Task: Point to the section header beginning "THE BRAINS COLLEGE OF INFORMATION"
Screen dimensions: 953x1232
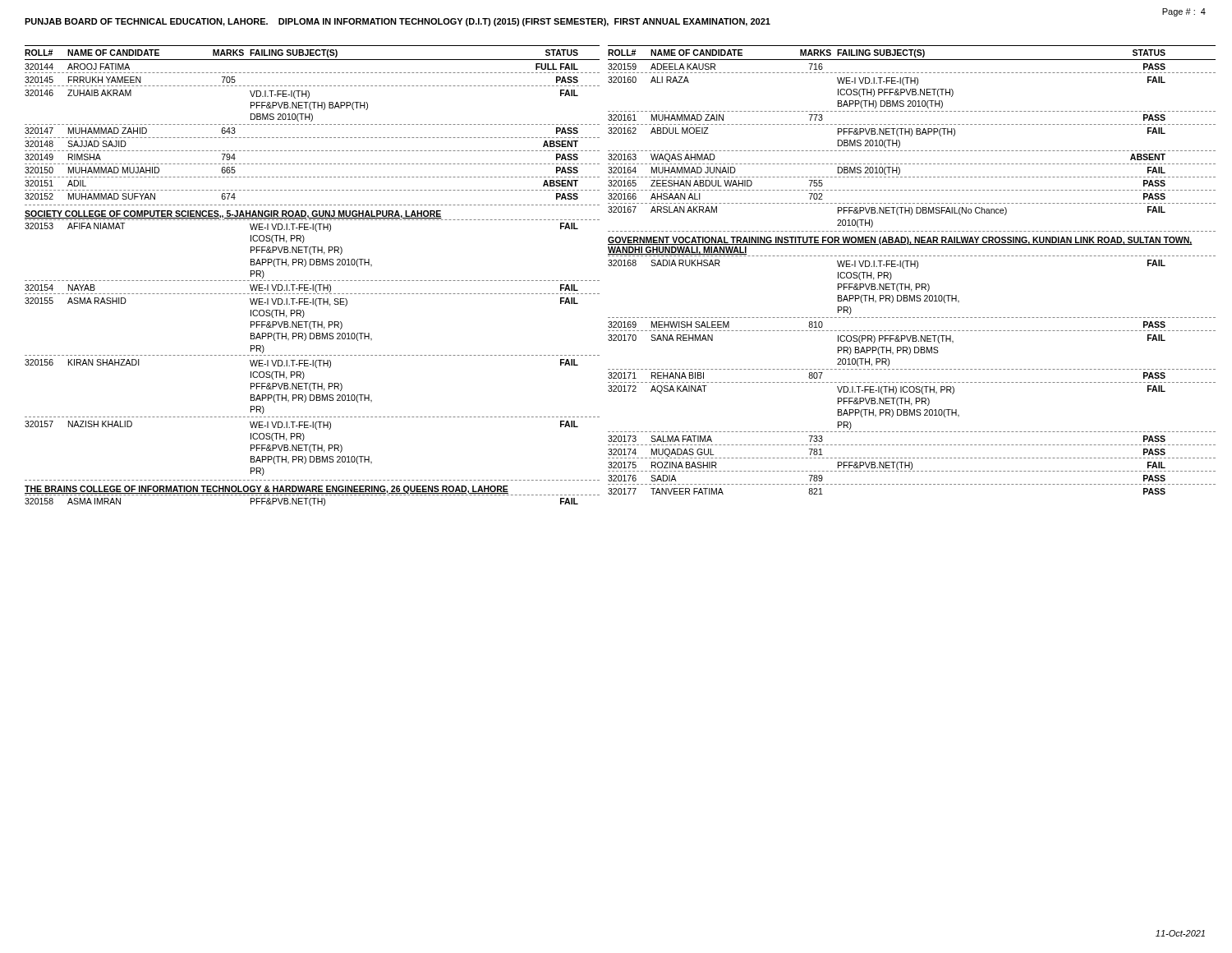Action: (x=266, y=489)
